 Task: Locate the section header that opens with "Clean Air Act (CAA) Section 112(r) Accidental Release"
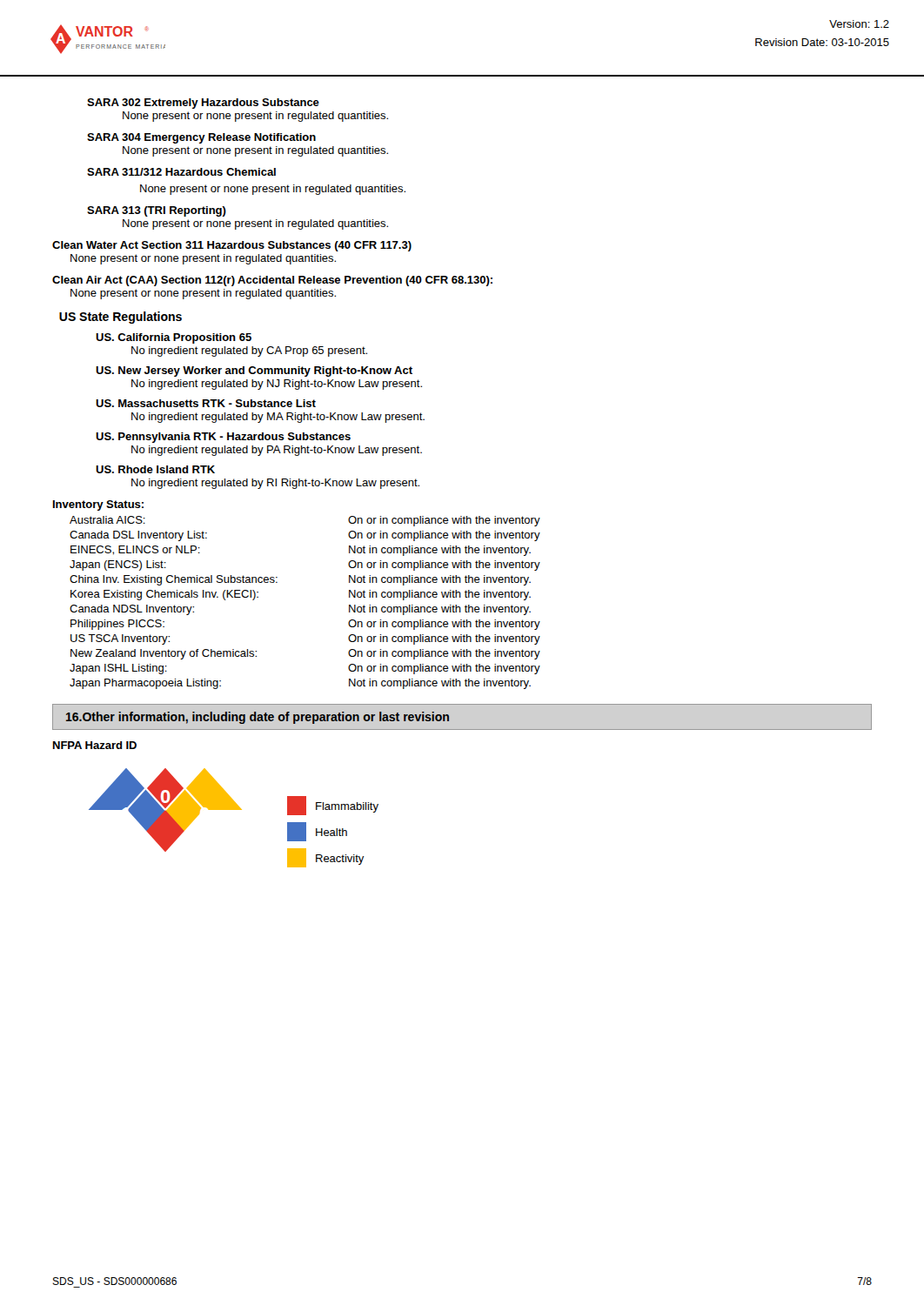273,280
